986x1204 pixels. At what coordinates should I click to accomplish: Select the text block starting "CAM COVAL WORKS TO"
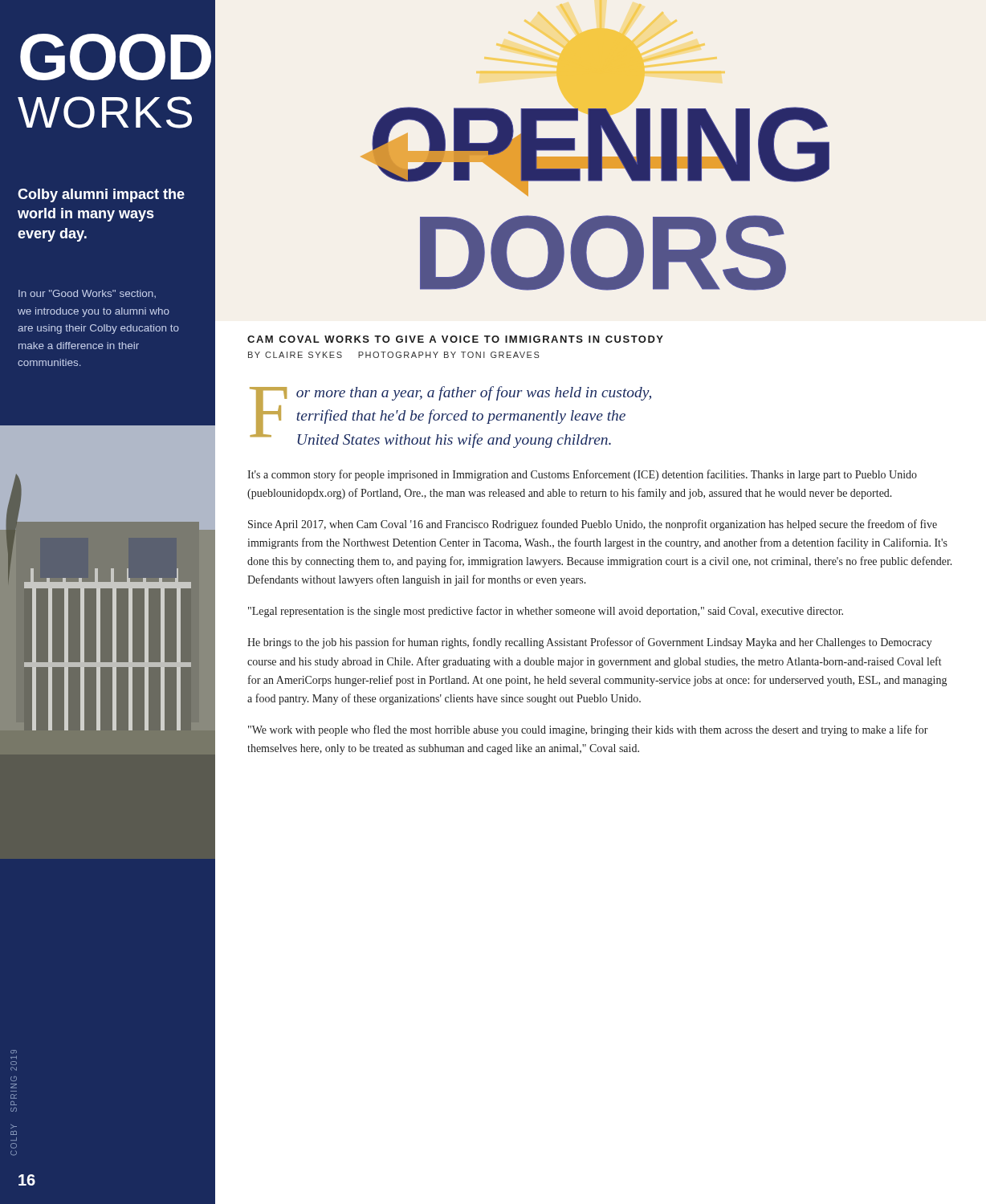(x=456, y=339)
